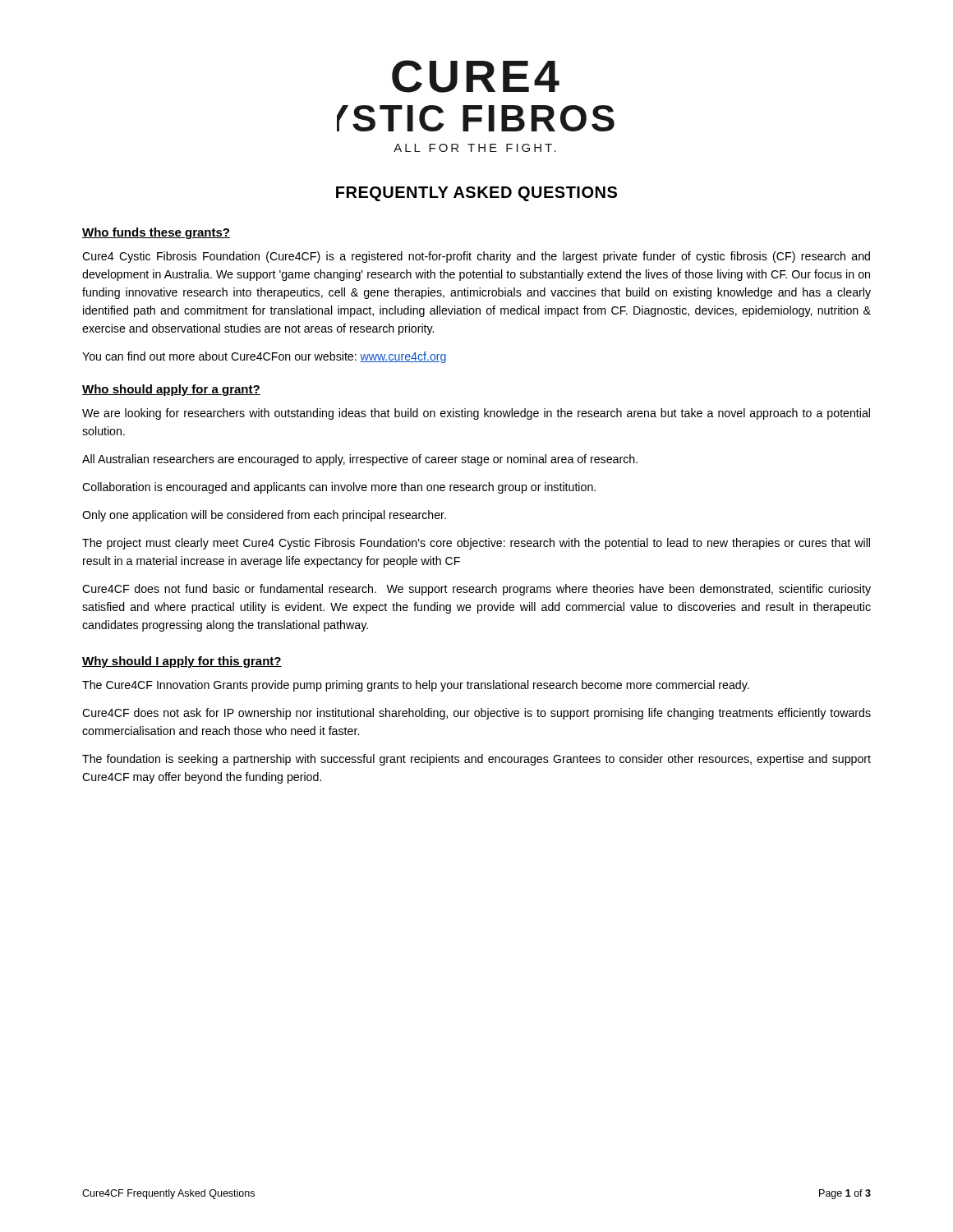Locate the text block starting "Who should apply for a"
The height and width of the screenshot is (1232, 953).
pyautogui.click(x=171, y=389)
